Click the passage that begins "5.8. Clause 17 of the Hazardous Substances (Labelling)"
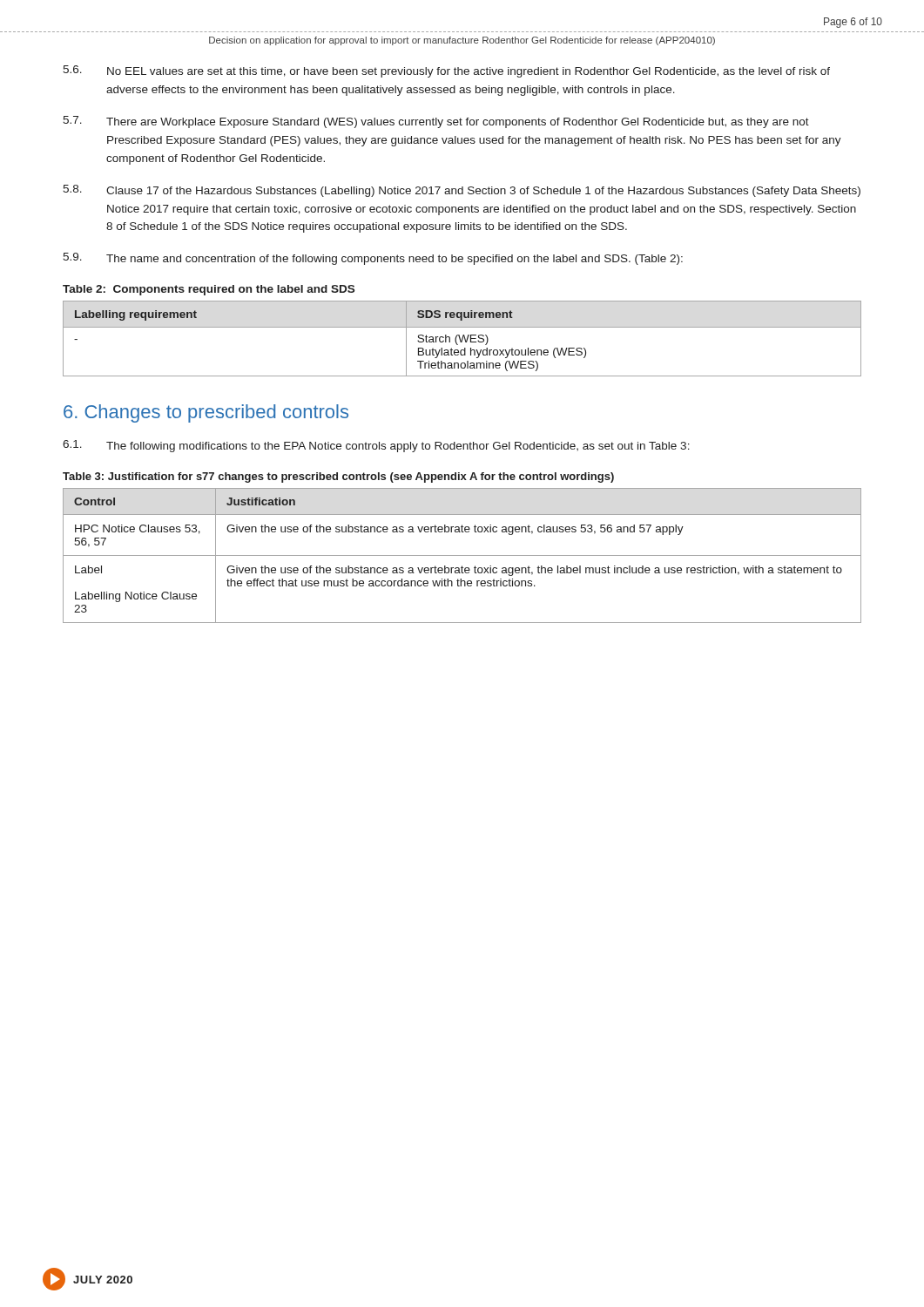This screenshot has width=924, height=1307. pyautogui.click(x=462, y=209)
